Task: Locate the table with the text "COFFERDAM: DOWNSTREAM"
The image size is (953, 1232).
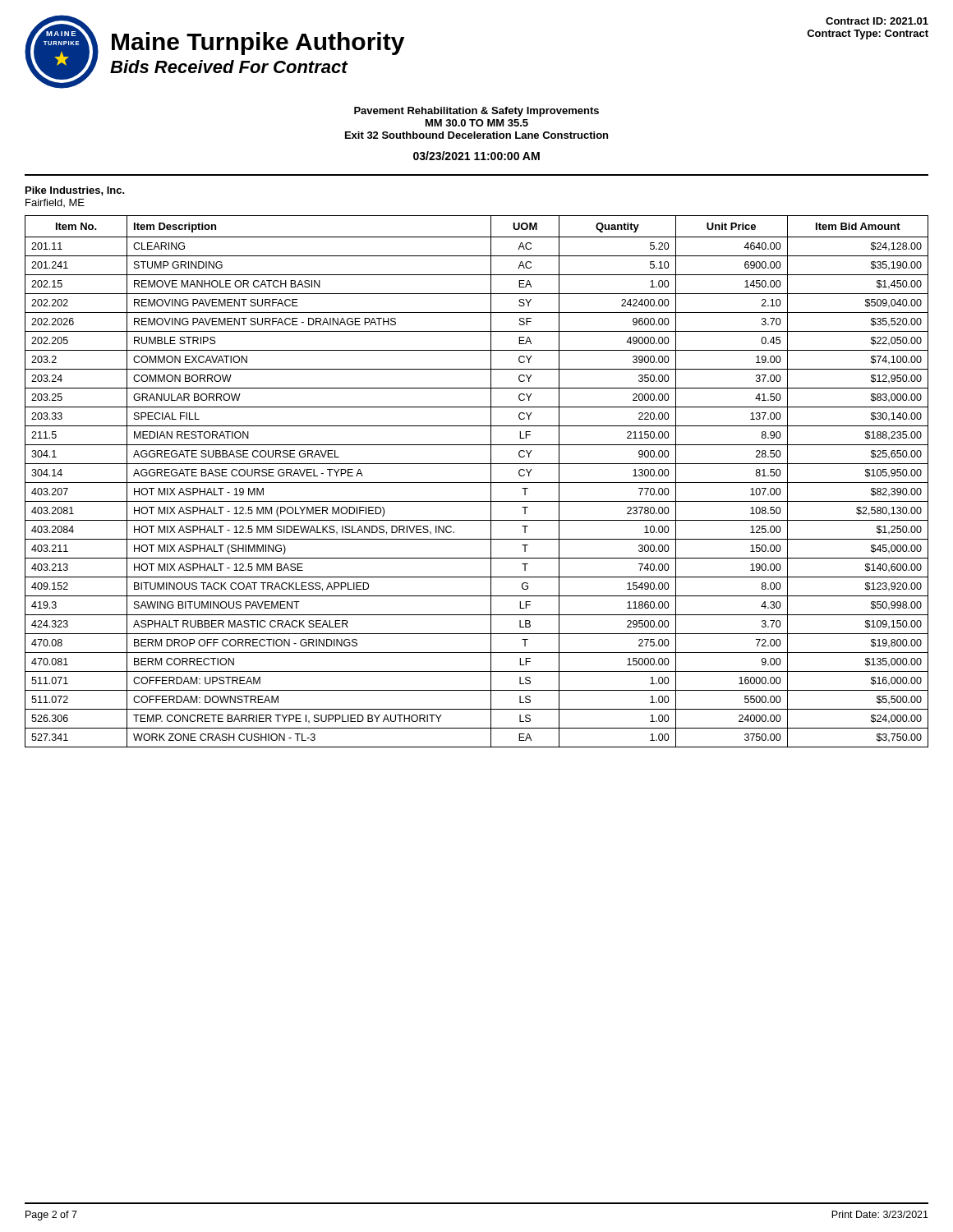Action: [476, 480]
